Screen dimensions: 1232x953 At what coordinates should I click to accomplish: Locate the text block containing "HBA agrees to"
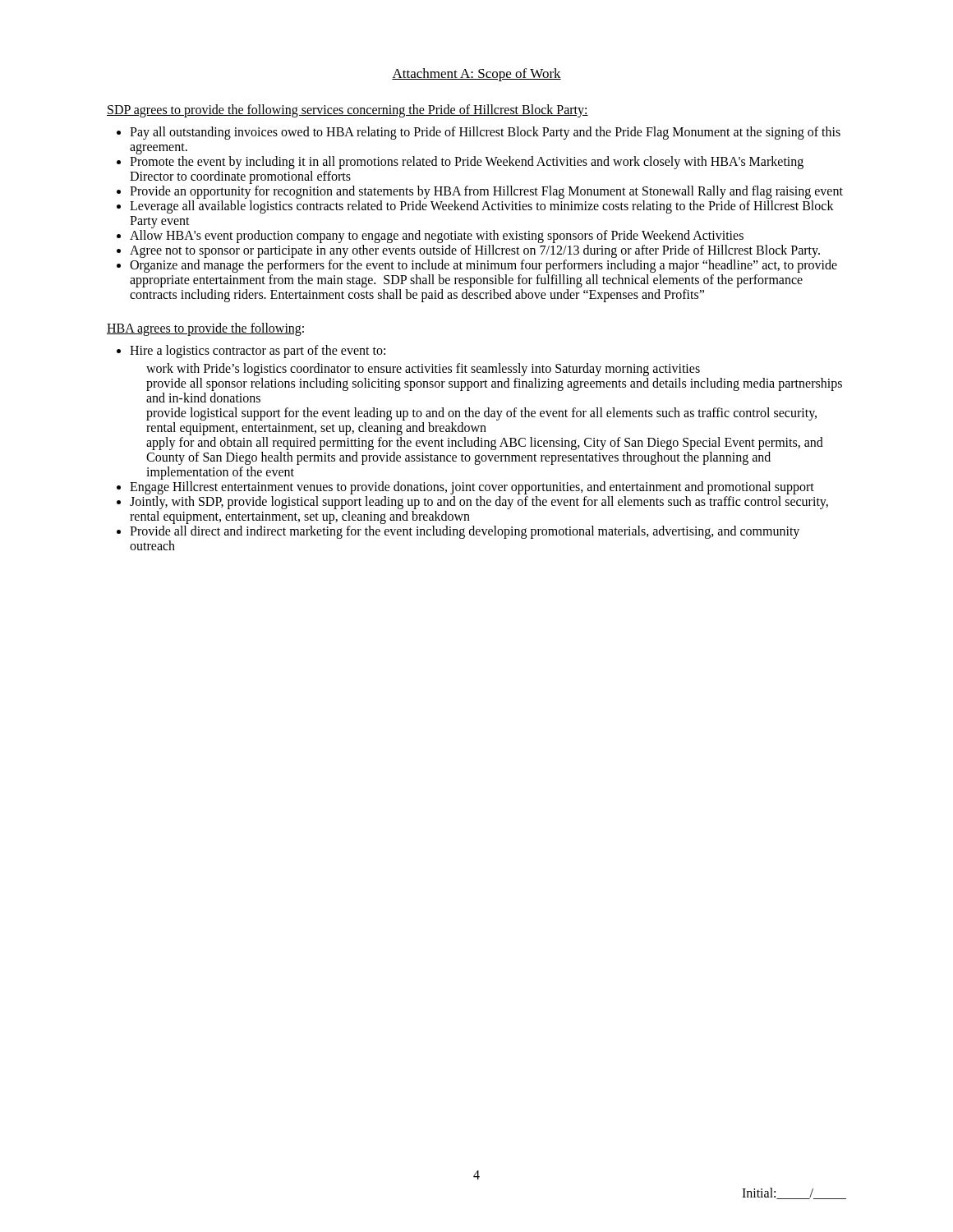tap(206, 328)
